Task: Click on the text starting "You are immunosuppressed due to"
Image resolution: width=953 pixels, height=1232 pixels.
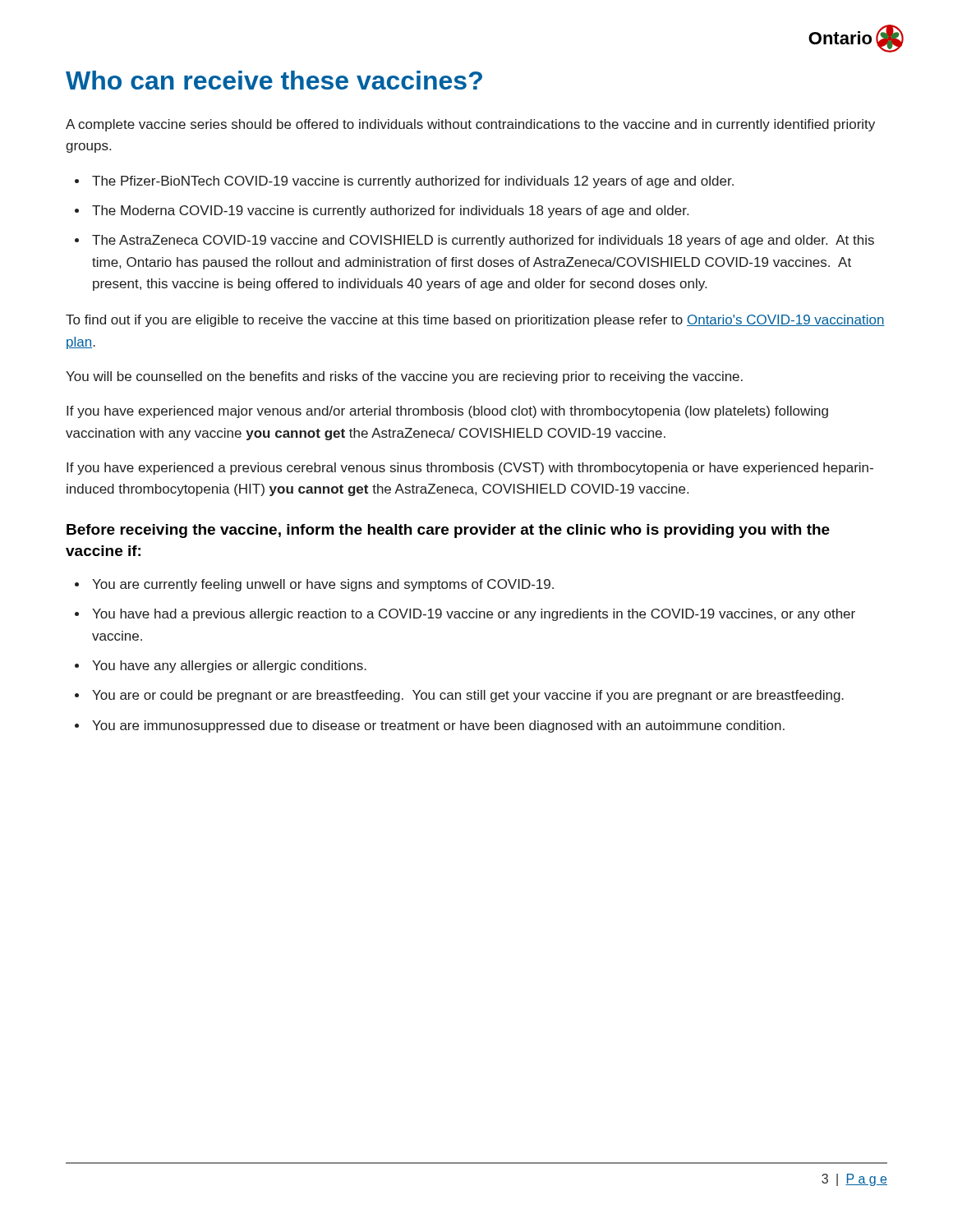Action: click(476, 726)
